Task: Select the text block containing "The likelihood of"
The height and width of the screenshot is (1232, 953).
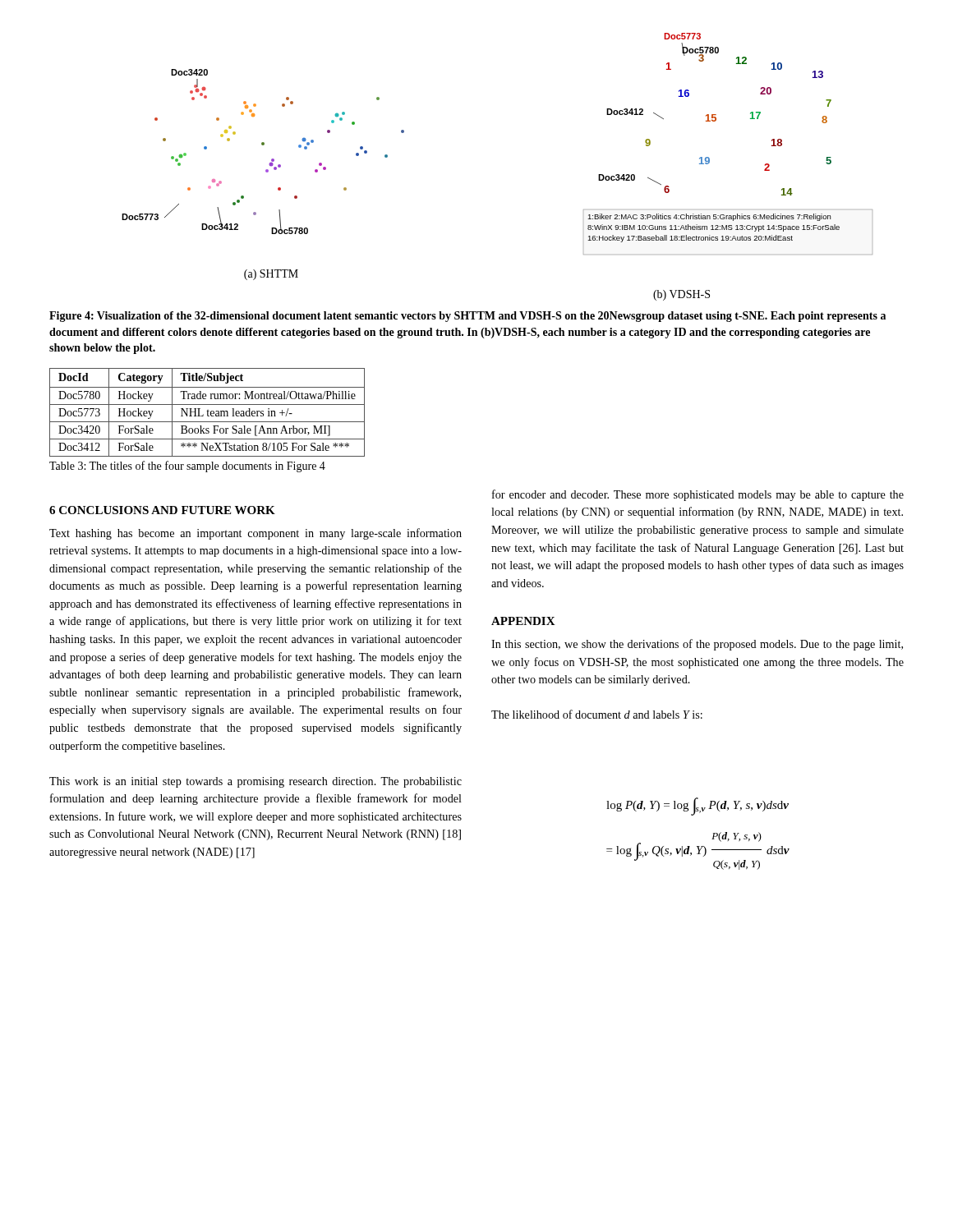Action: 597,715
